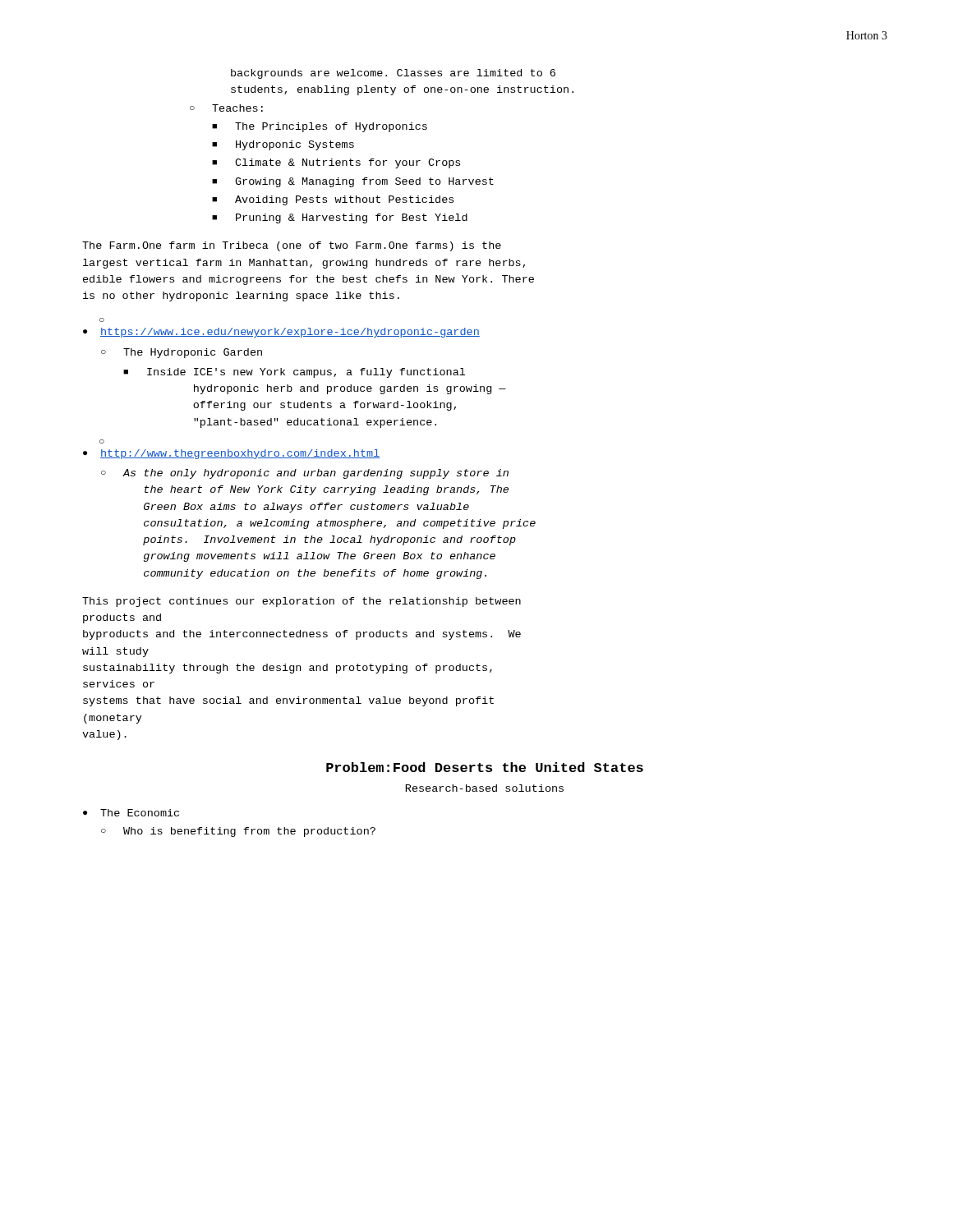Locate the region starting "backgrounds are welcome."
The image size is (953, 1232).
(x=403, y=82)
